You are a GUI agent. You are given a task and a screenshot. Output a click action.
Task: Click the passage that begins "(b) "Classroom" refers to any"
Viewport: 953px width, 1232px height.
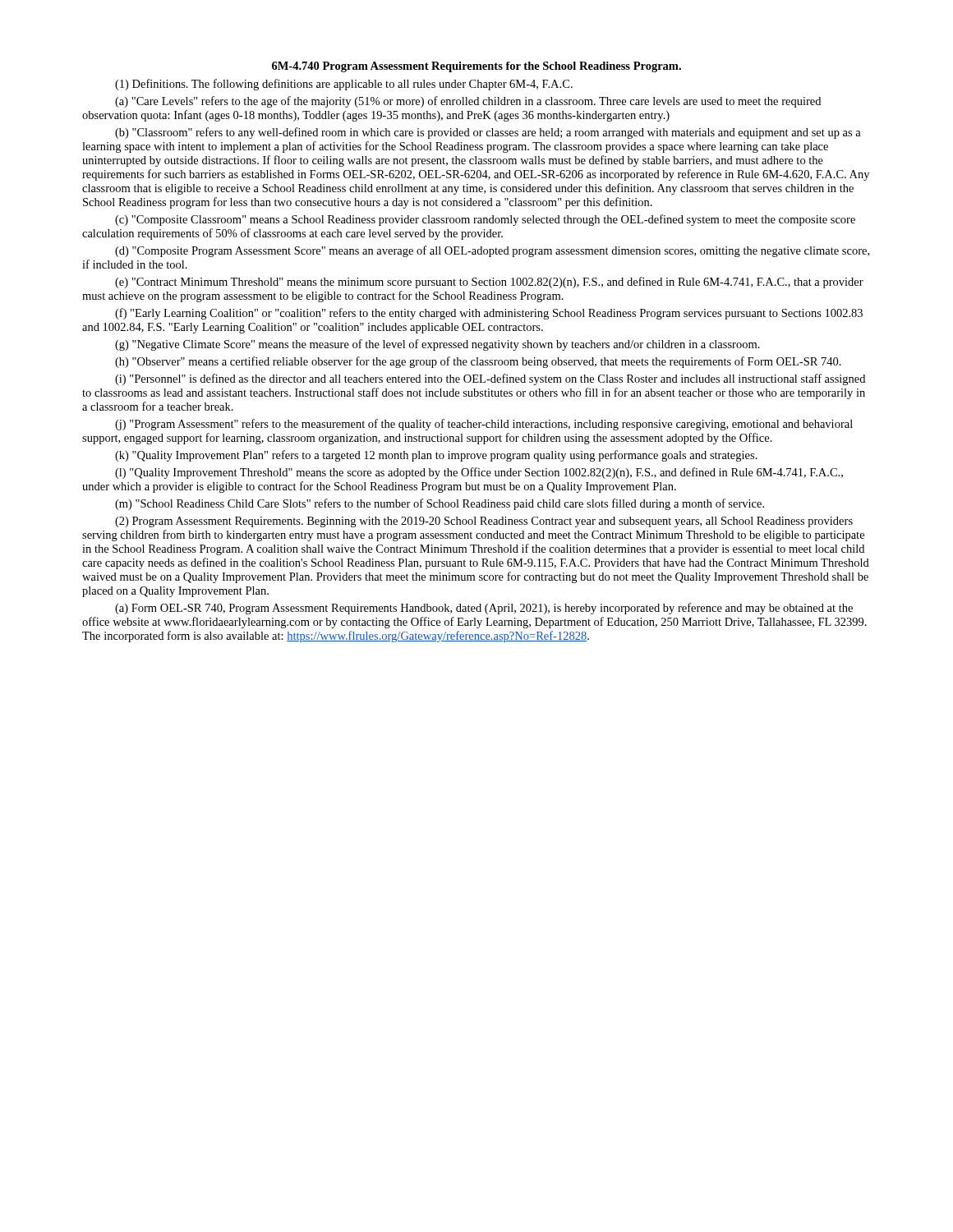(x=476, y=167)
